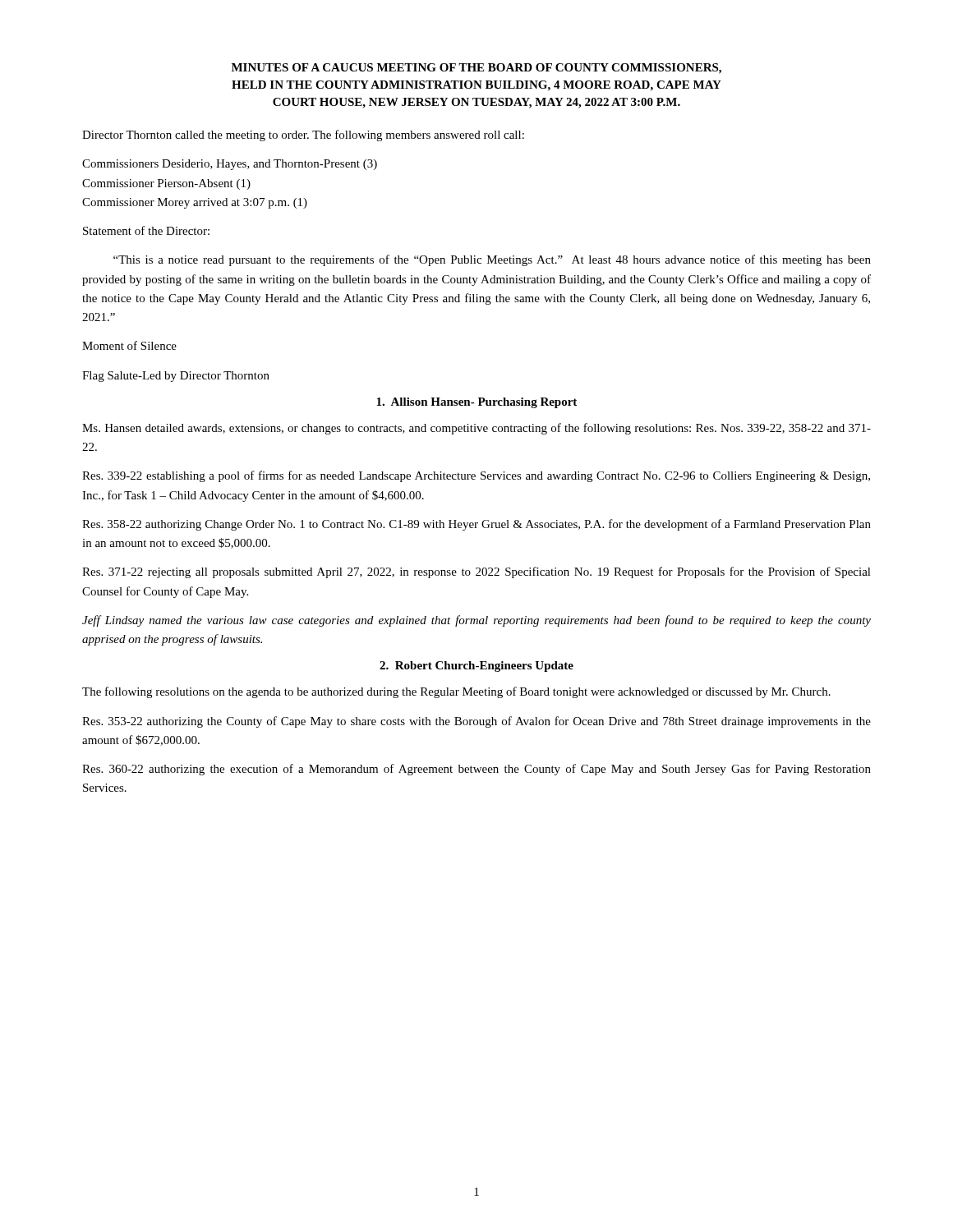This screenshot has height=1232, width=953.
Task: Locate the text block starting "1. Allison Hansen- Purchasing Report"
Action: 476,401
